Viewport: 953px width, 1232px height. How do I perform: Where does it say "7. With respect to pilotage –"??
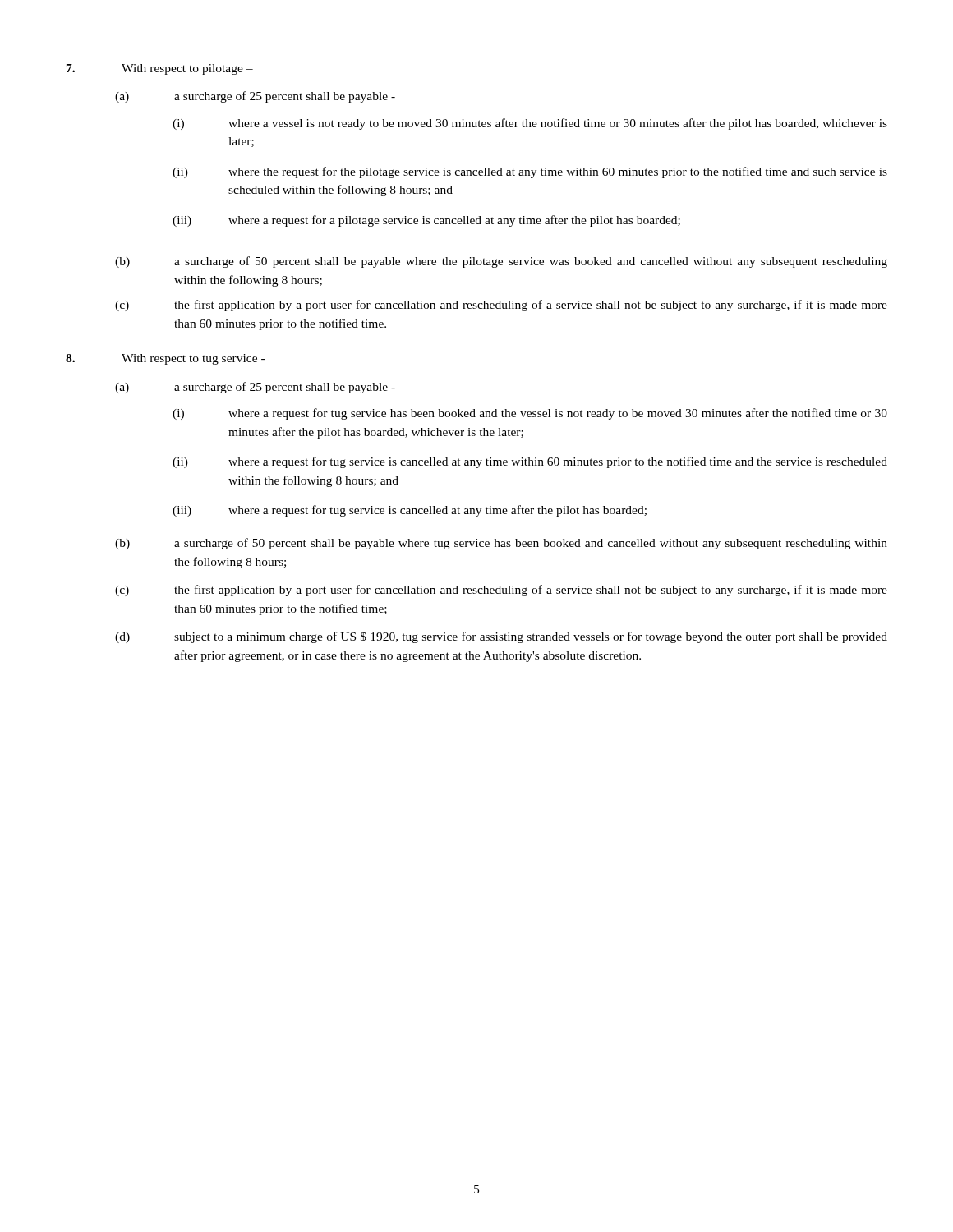[160, 69]
